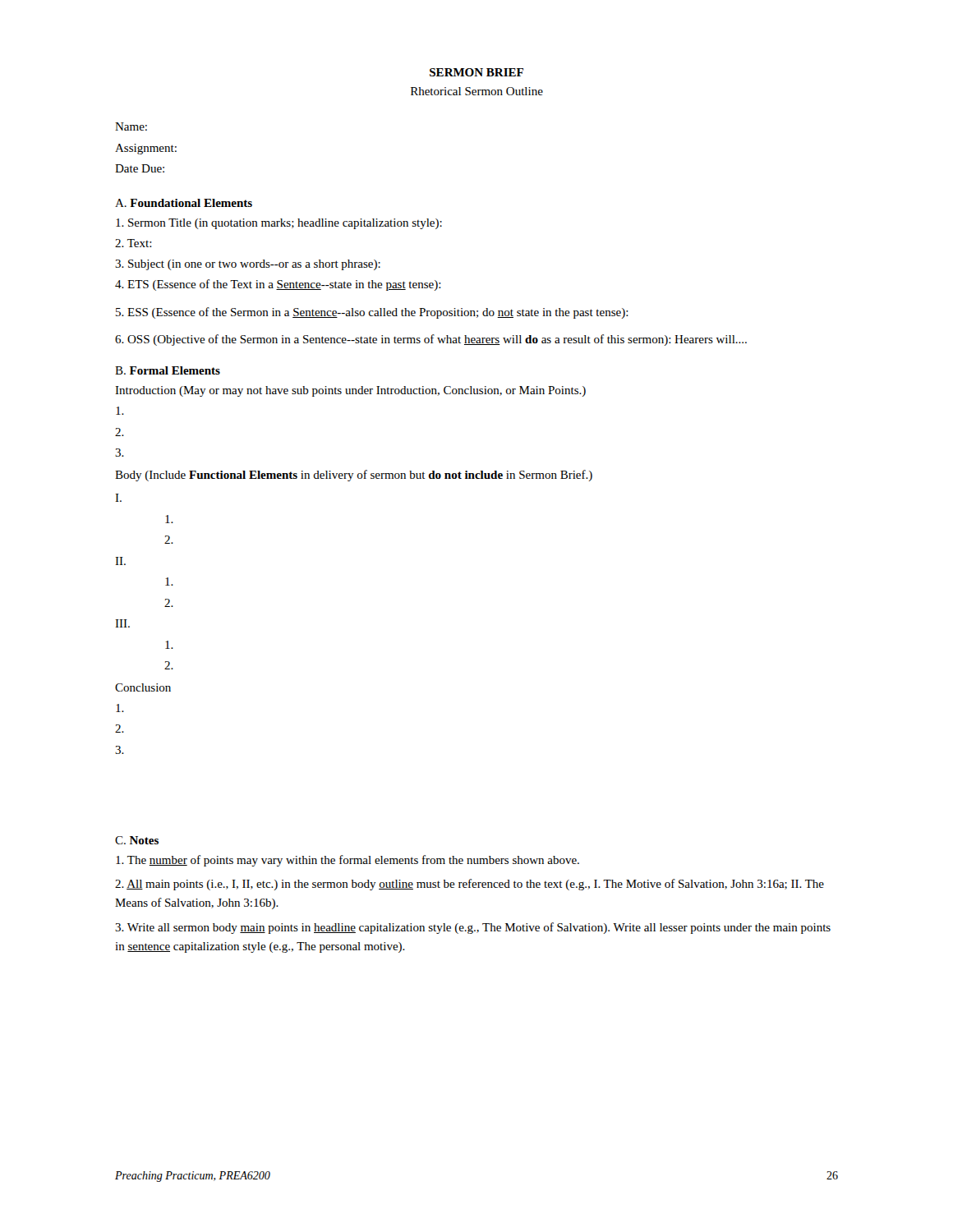Select the passage starting "B. Formal Elements"
Image resolution: width=953 pixels, height=1232 pixels.
coord(168,370)
